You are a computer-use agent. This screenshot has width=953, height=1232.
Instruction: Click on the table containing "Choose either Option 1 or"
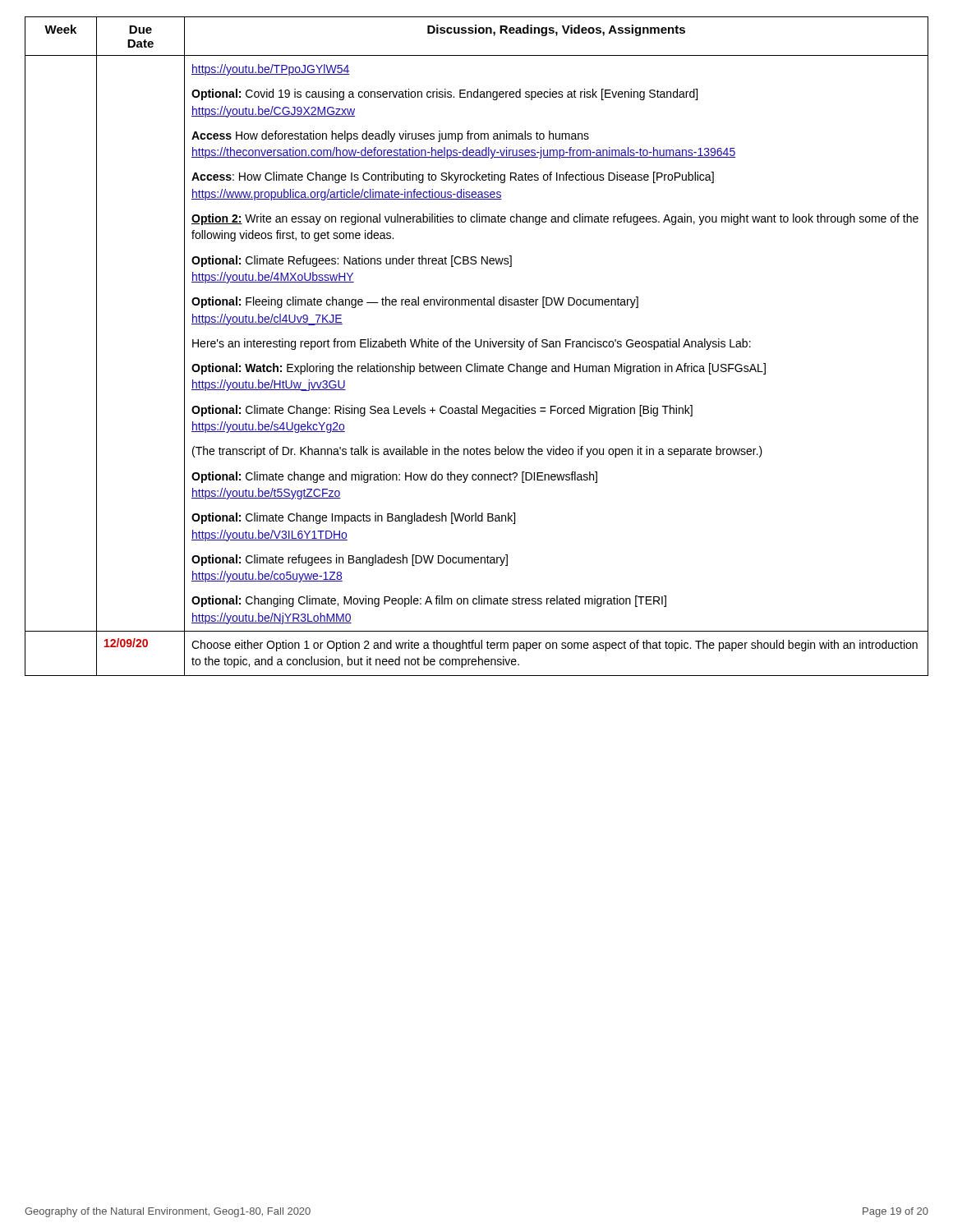click(x=476, y=346)
